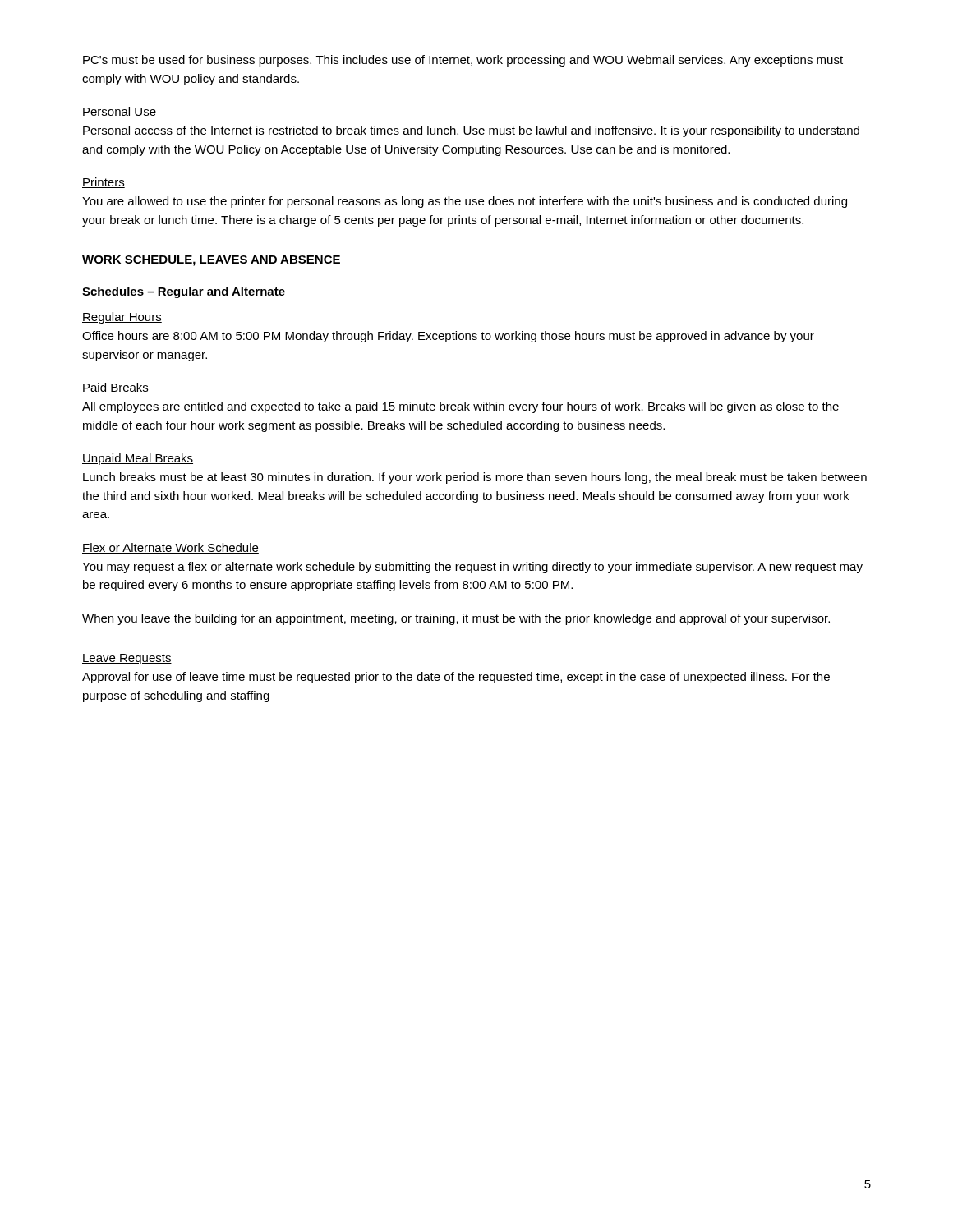
Task: Find the section header on this page that starts "Flex or Alternate Work"
Action: point(170,547)
